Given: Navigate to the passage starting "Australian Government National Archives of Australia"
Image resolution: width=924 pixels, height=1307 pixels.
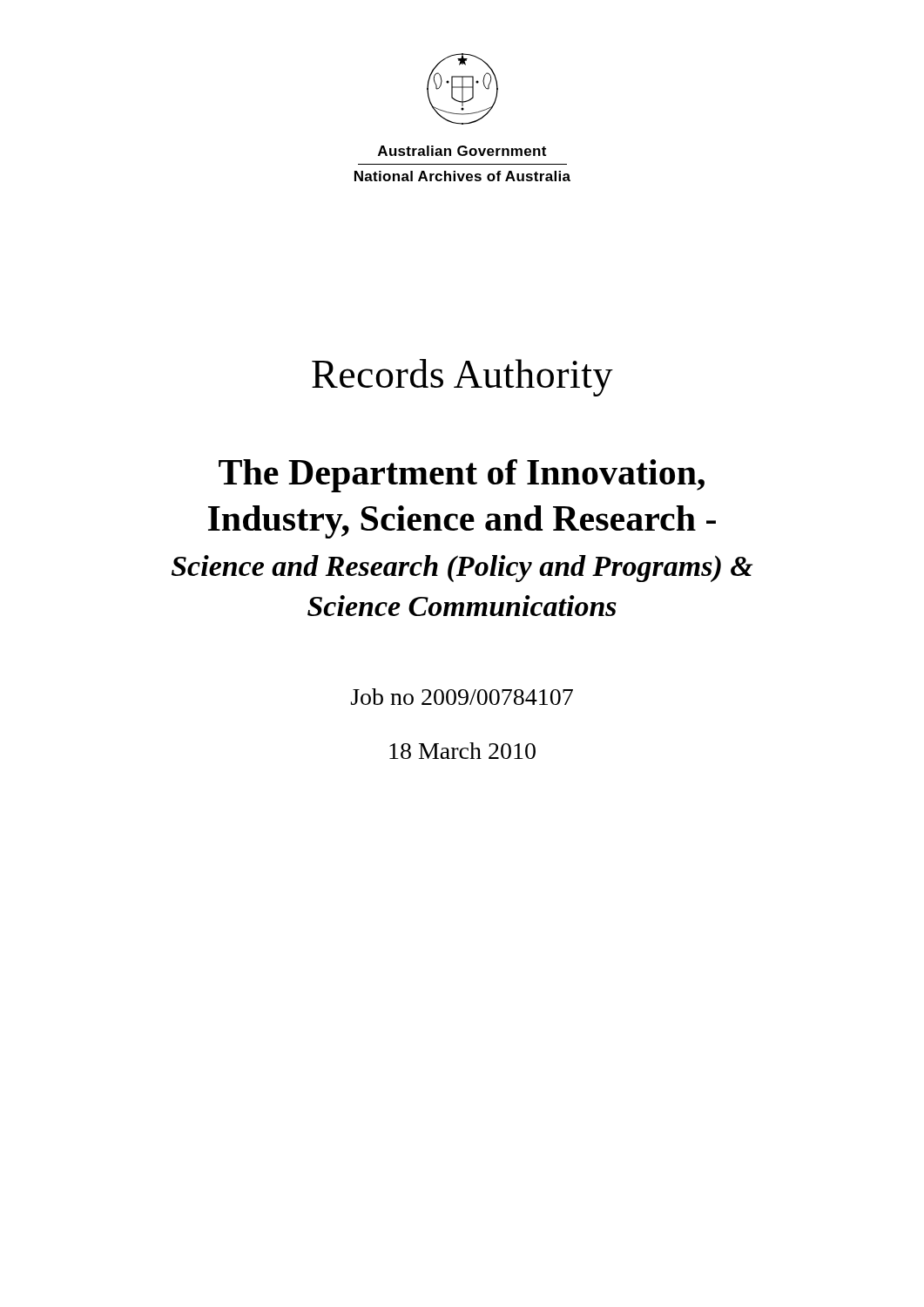Looking at the screenshot, I should (462, 164).
